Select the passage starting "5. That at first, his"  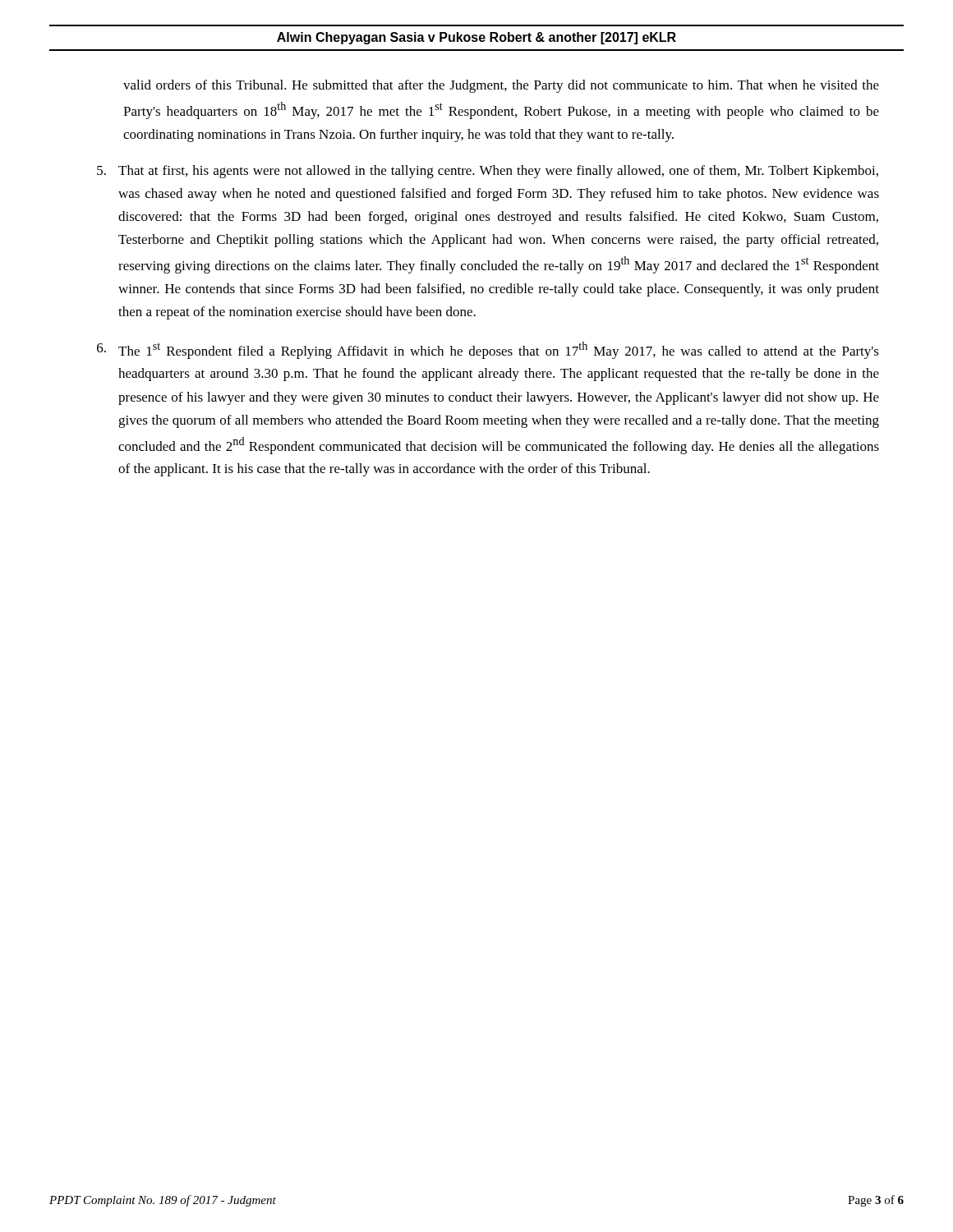[476, 241]
